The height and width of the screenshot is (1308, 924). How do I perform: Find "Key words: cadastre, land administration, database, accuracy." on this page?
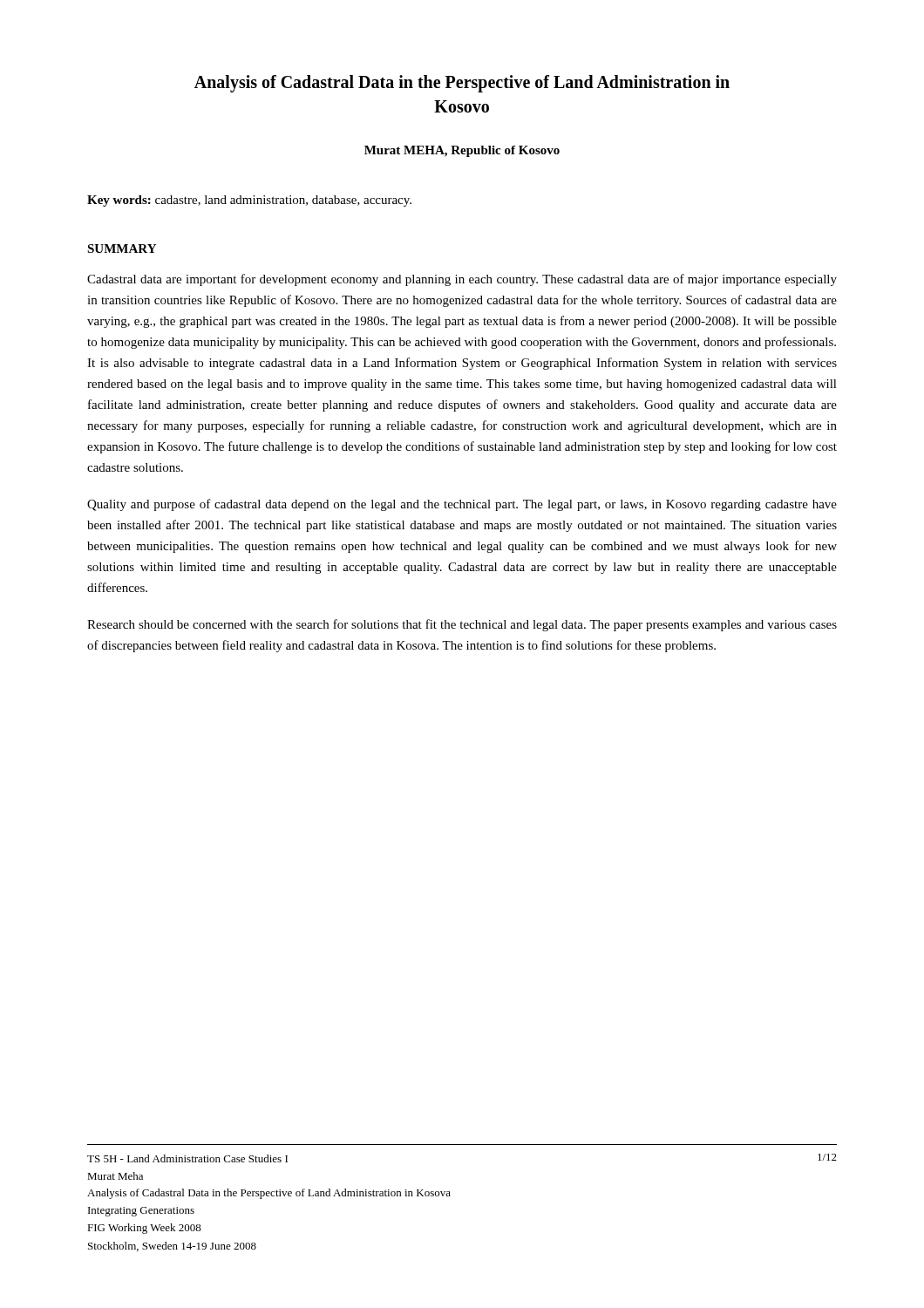coord(250,200)
